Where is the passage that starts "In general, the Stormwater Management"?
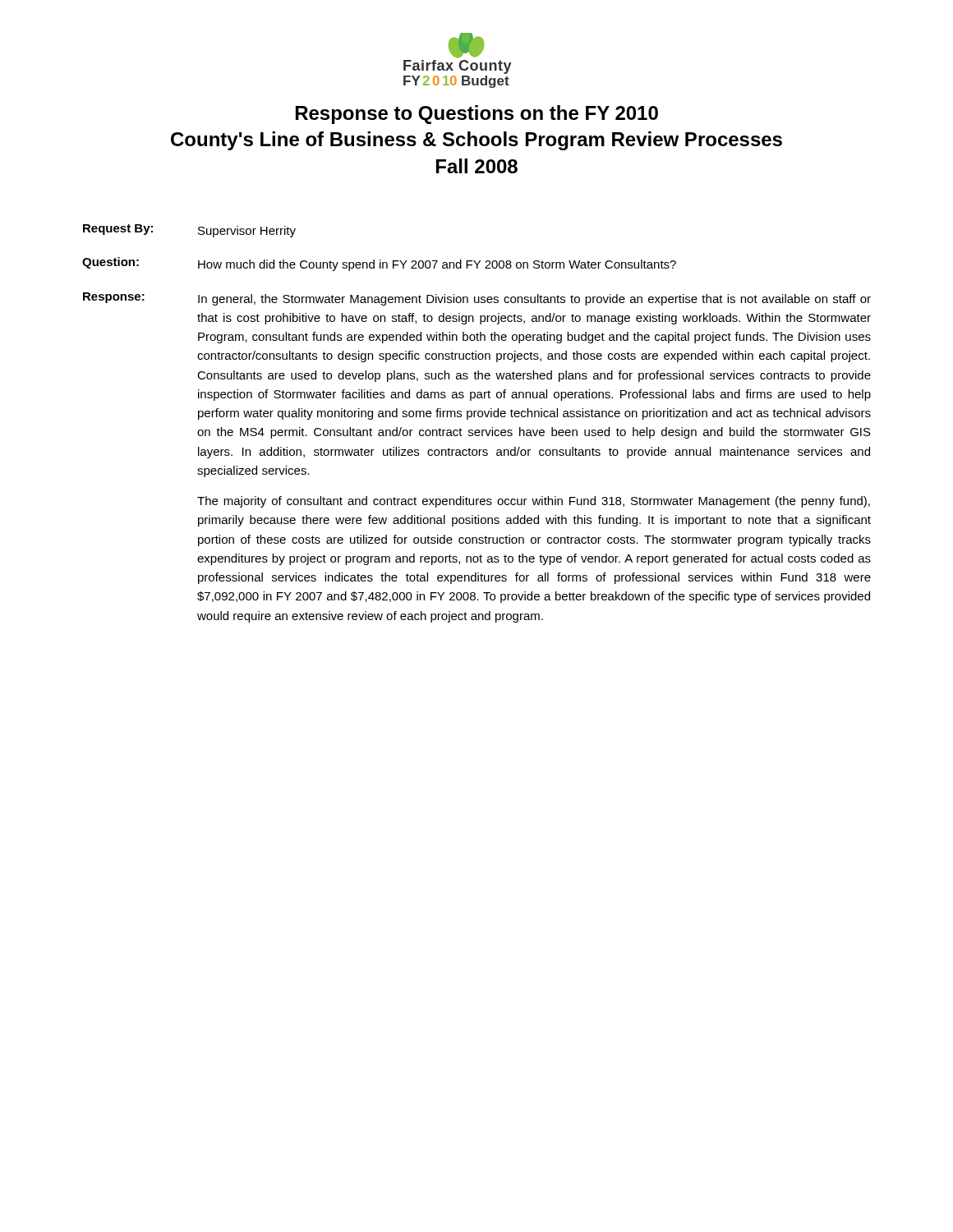The height and width of the screenshot is (1232, 953). [534, 457]
